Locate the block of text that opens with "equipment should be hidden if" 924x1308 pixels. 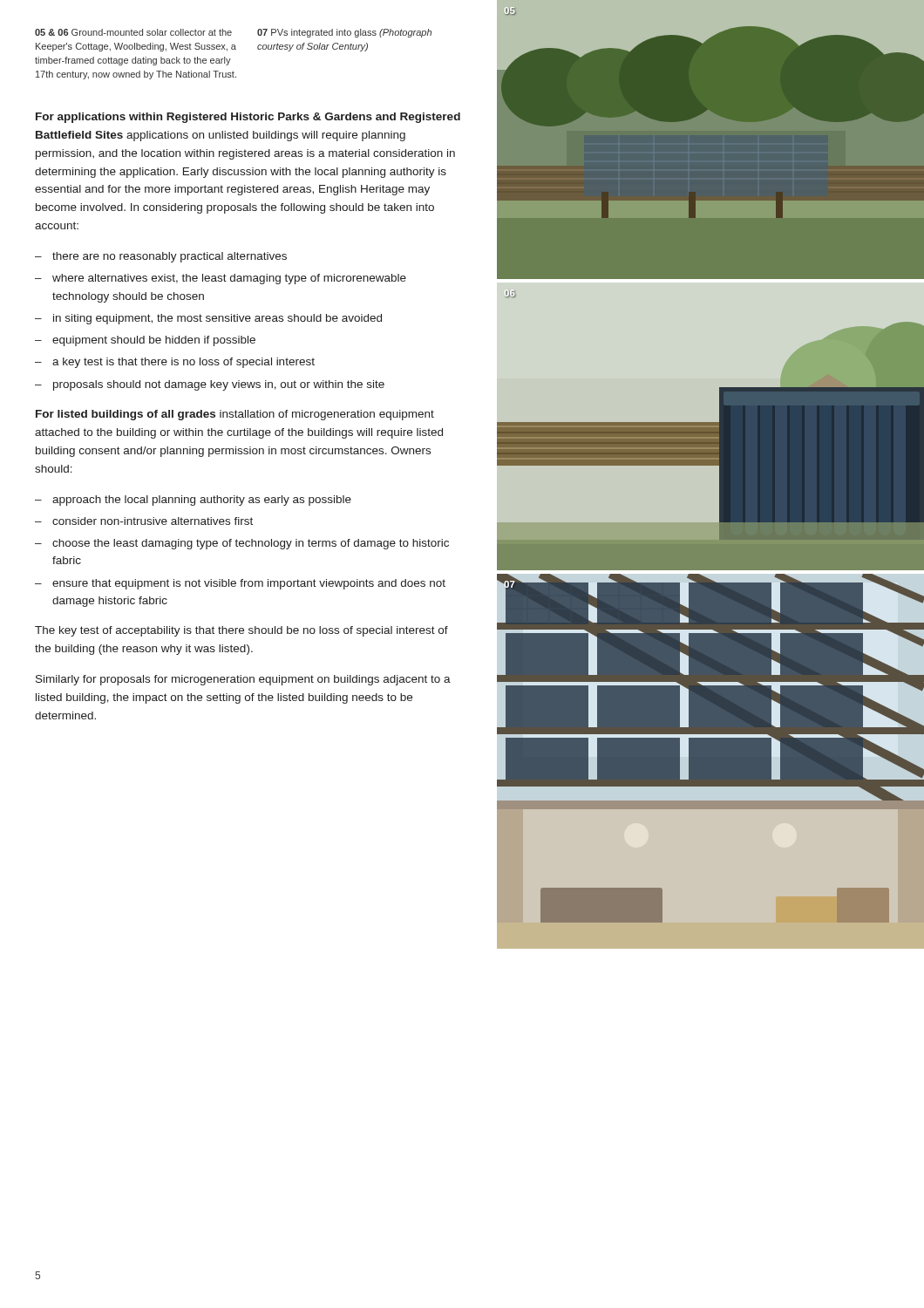154,340
